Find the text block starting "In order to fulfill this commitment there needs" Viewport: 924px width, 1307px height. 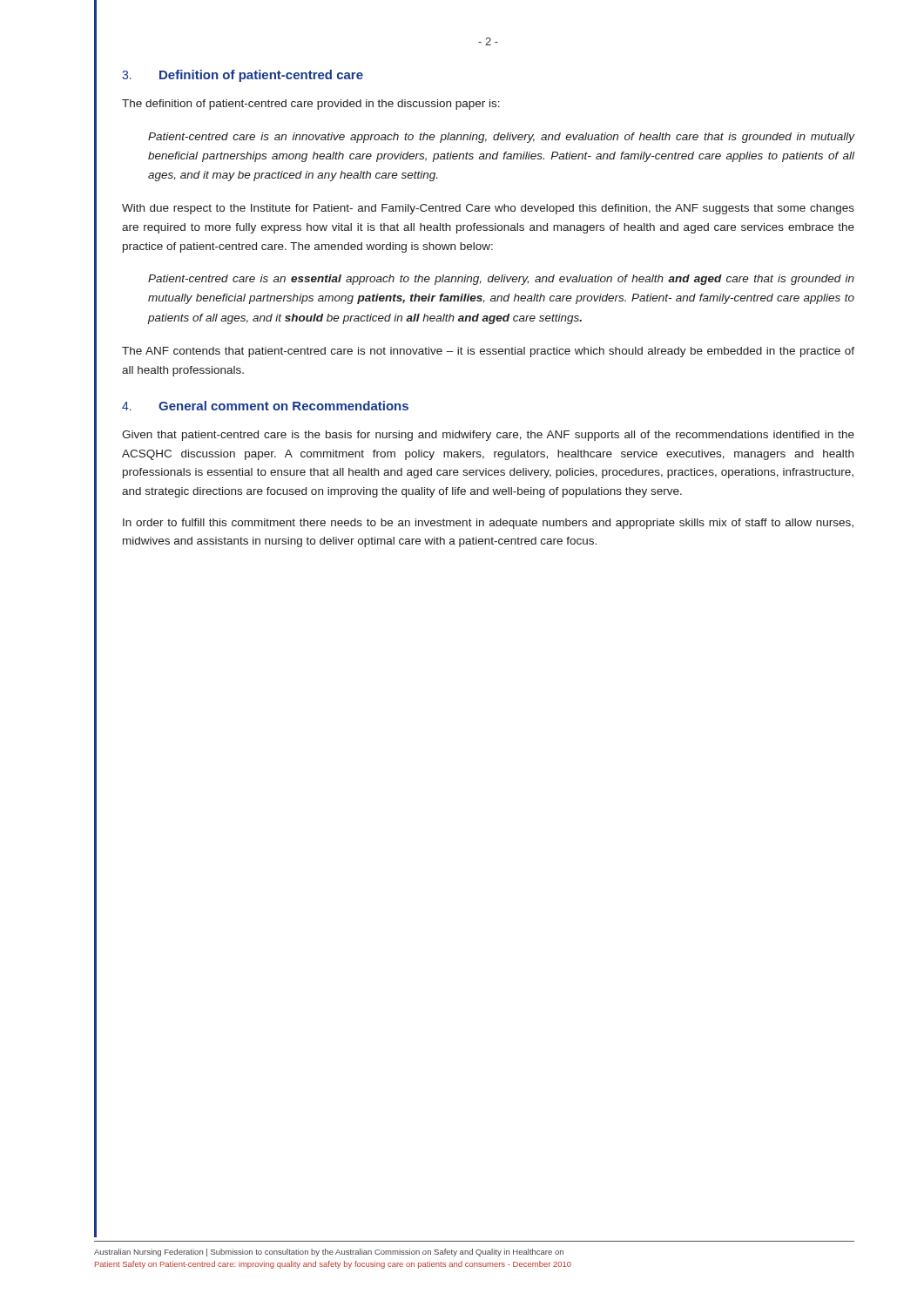[488, 531]
